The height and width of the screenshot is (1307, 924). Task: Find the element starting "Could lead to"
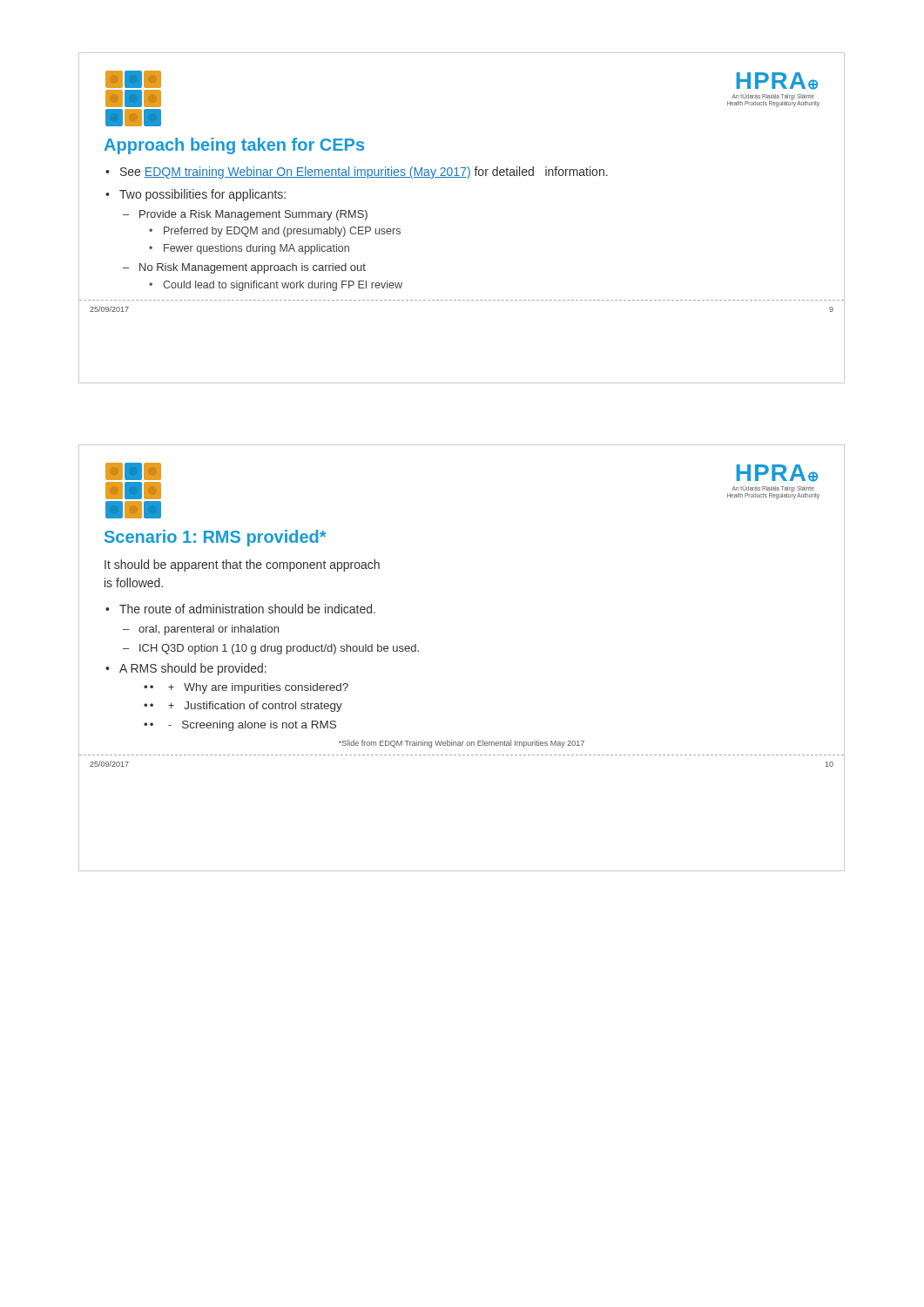283,285
